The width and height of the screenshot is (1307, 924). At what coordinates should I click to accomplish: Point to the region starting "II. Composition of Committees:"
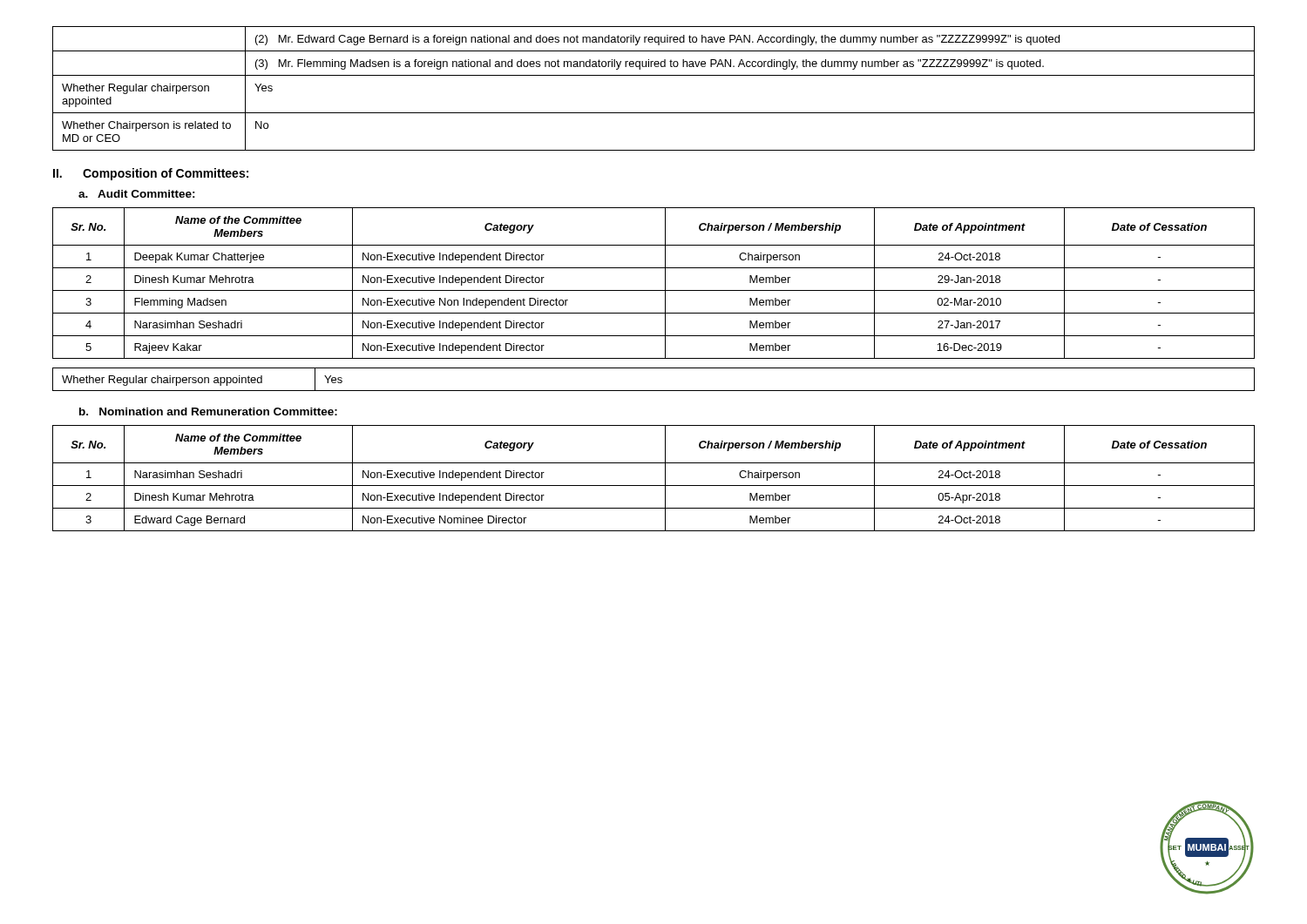coord(151,173)
